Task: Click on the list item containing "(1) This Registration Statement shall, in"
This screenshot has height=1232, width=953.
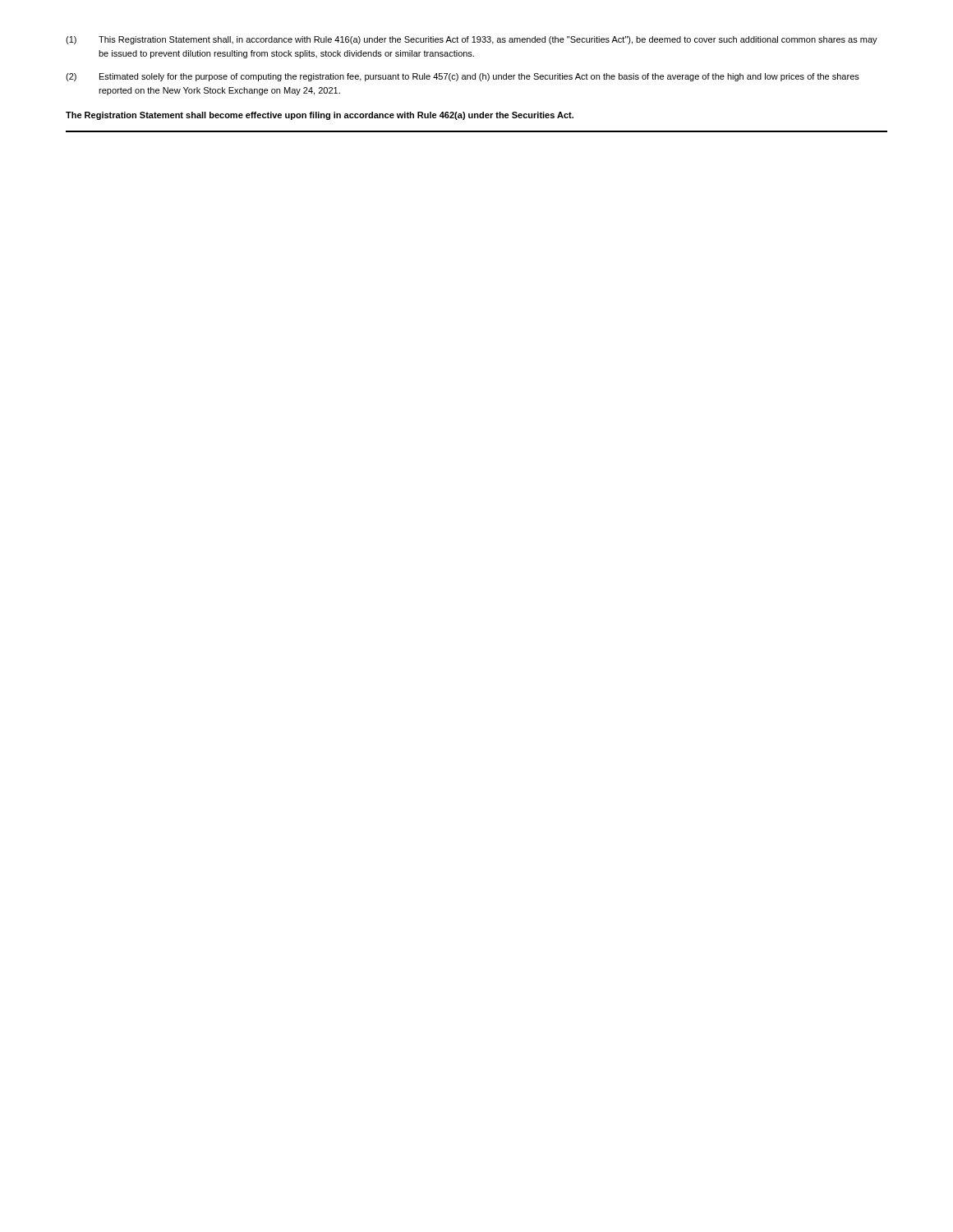Action: [x=476, y=46]
